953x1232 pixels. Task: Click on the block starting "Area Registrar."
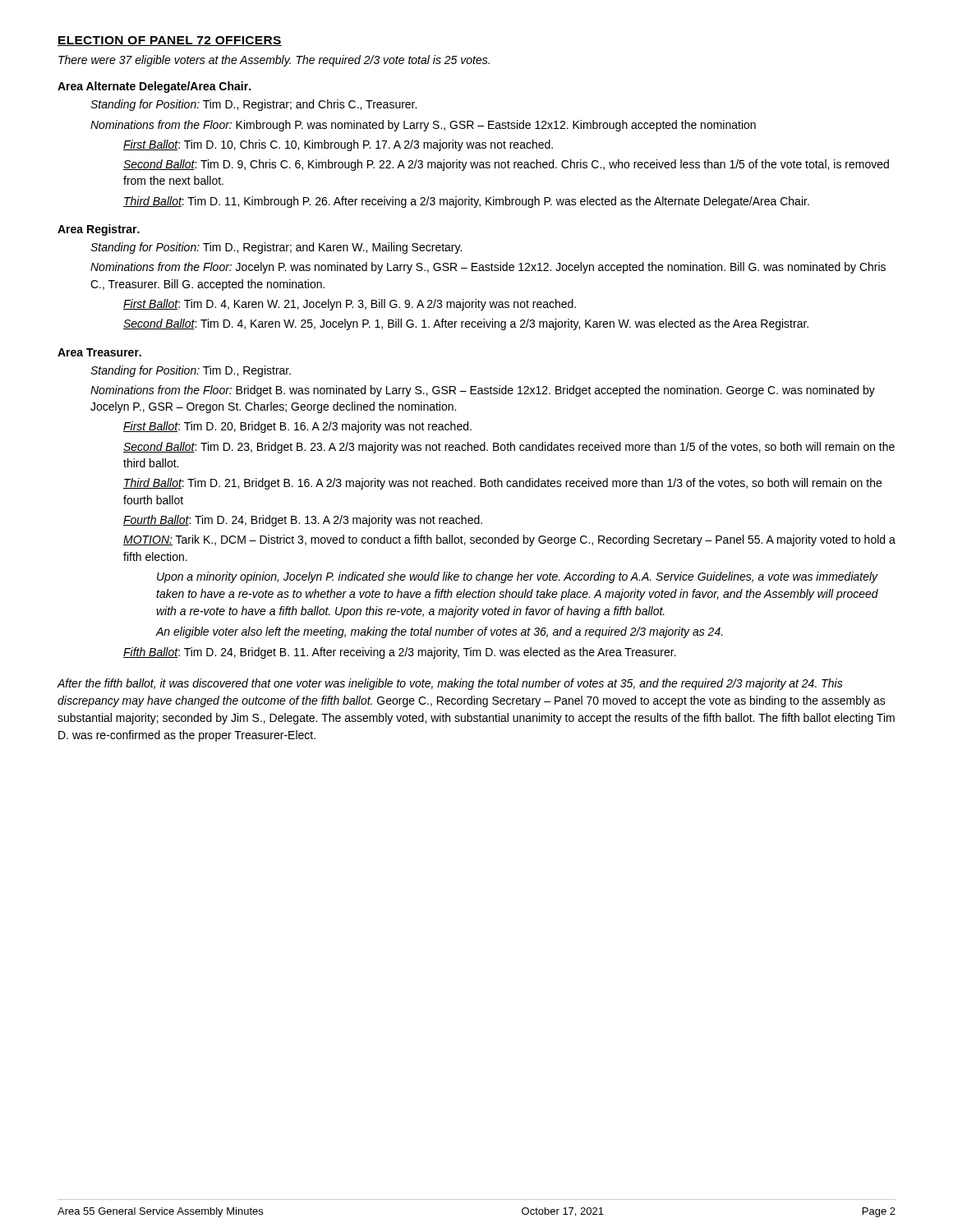click(99, 229)
